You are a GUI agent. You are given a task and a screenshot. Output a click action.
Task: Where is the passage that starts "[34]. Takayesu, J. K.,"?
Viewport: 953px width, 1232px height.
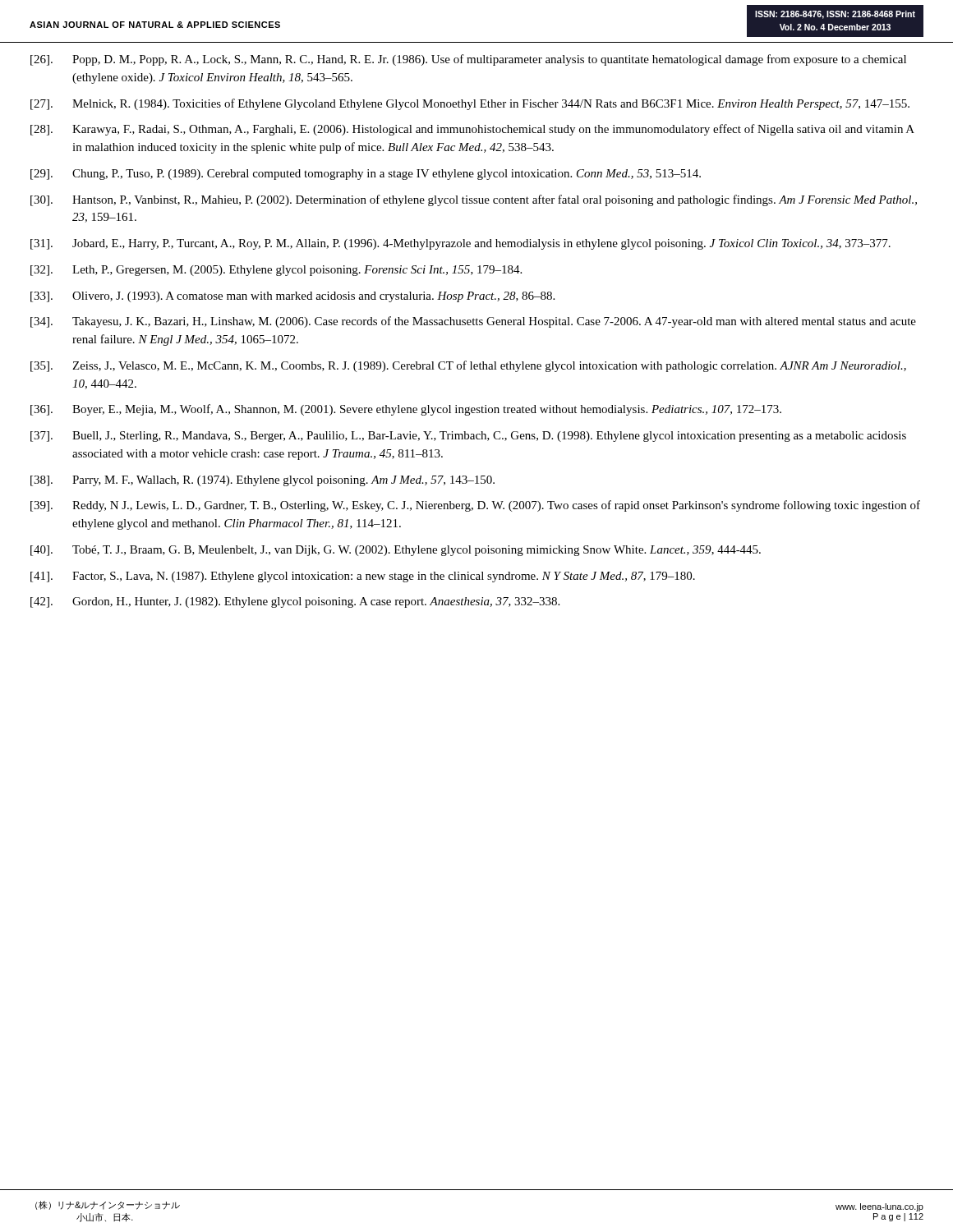pos(476,331)
